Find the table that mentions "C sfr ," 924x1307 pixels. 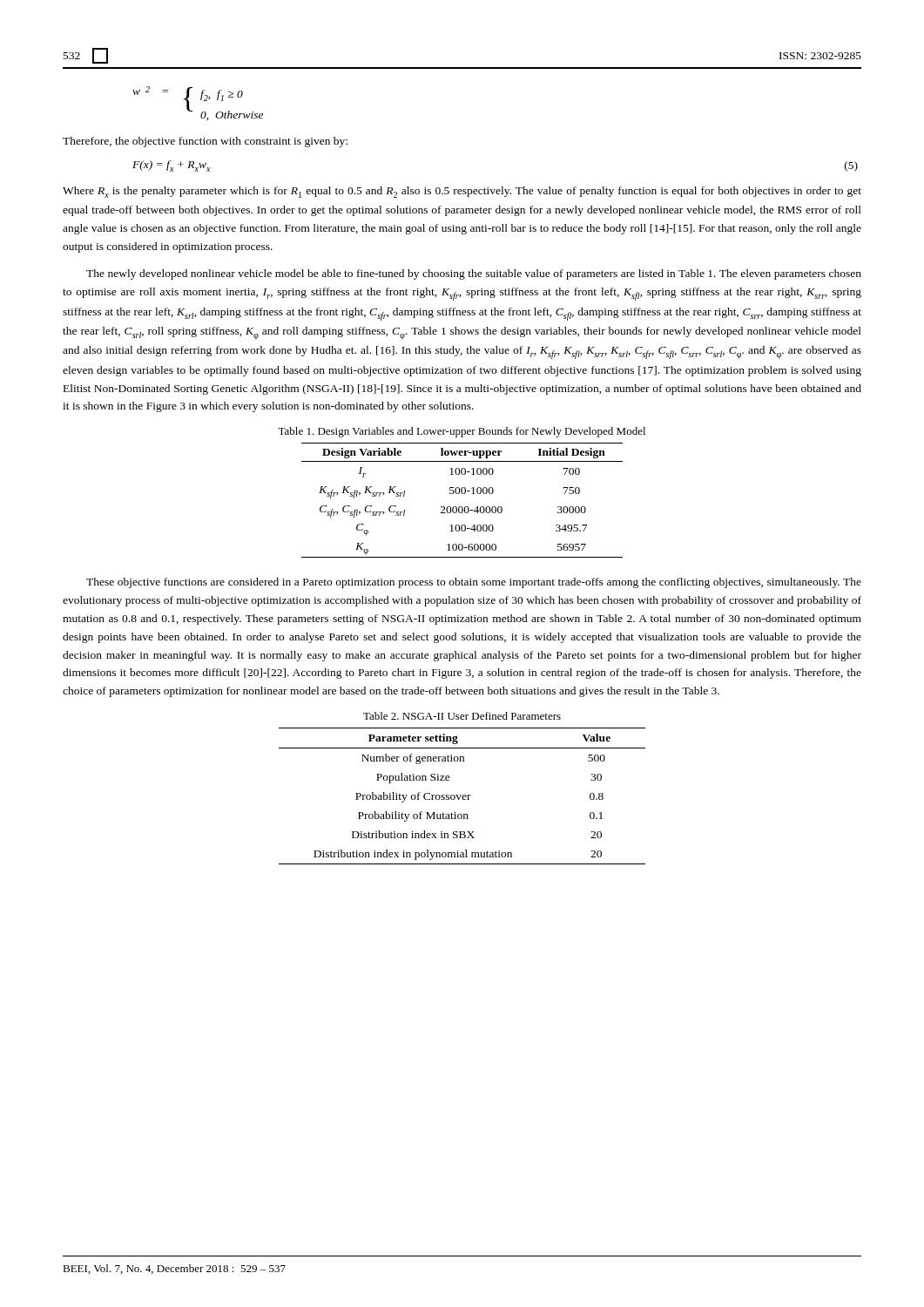click(462, 500)
